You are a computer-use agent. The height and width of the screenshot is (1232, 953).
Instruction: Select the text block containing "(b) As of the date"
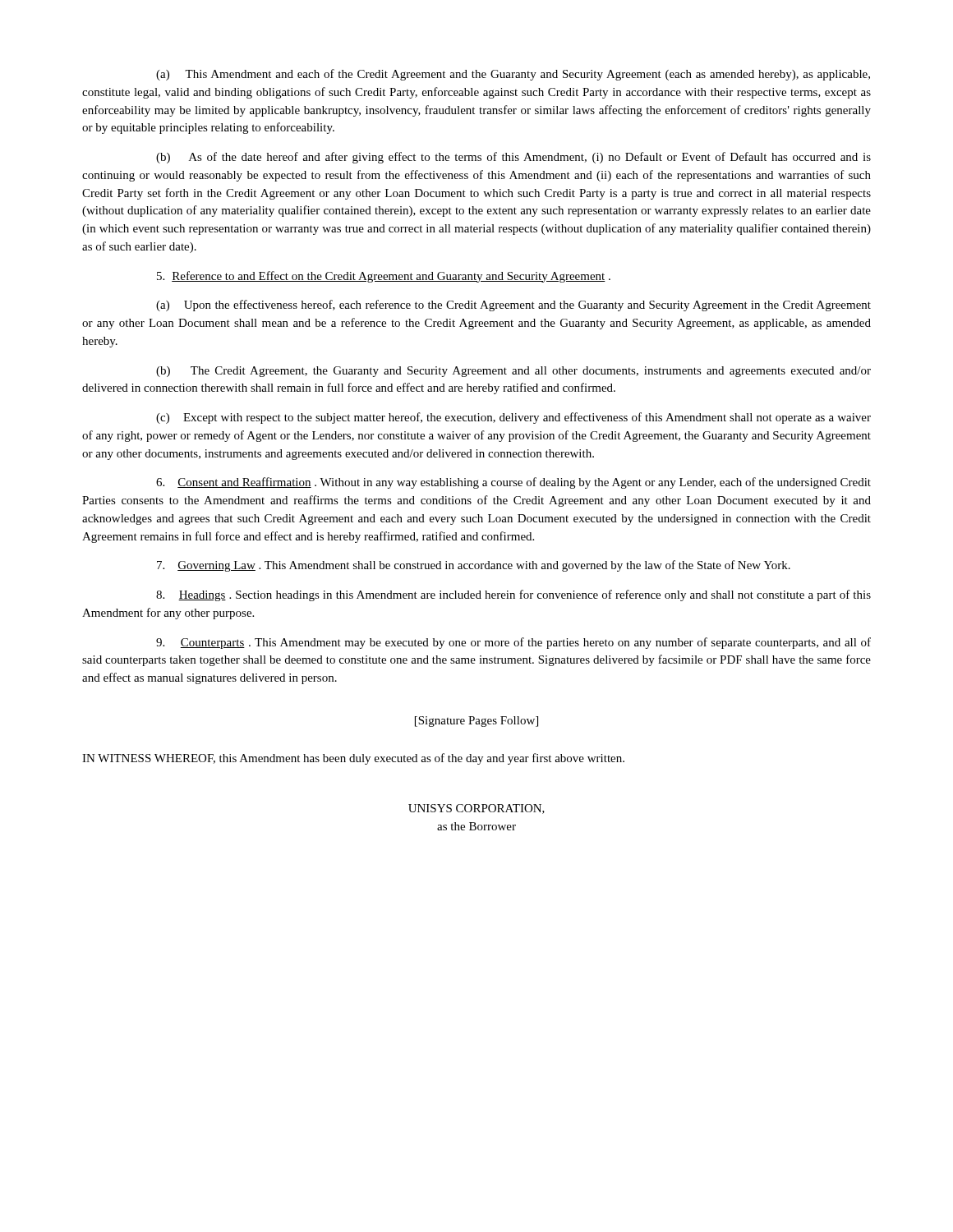476,202
